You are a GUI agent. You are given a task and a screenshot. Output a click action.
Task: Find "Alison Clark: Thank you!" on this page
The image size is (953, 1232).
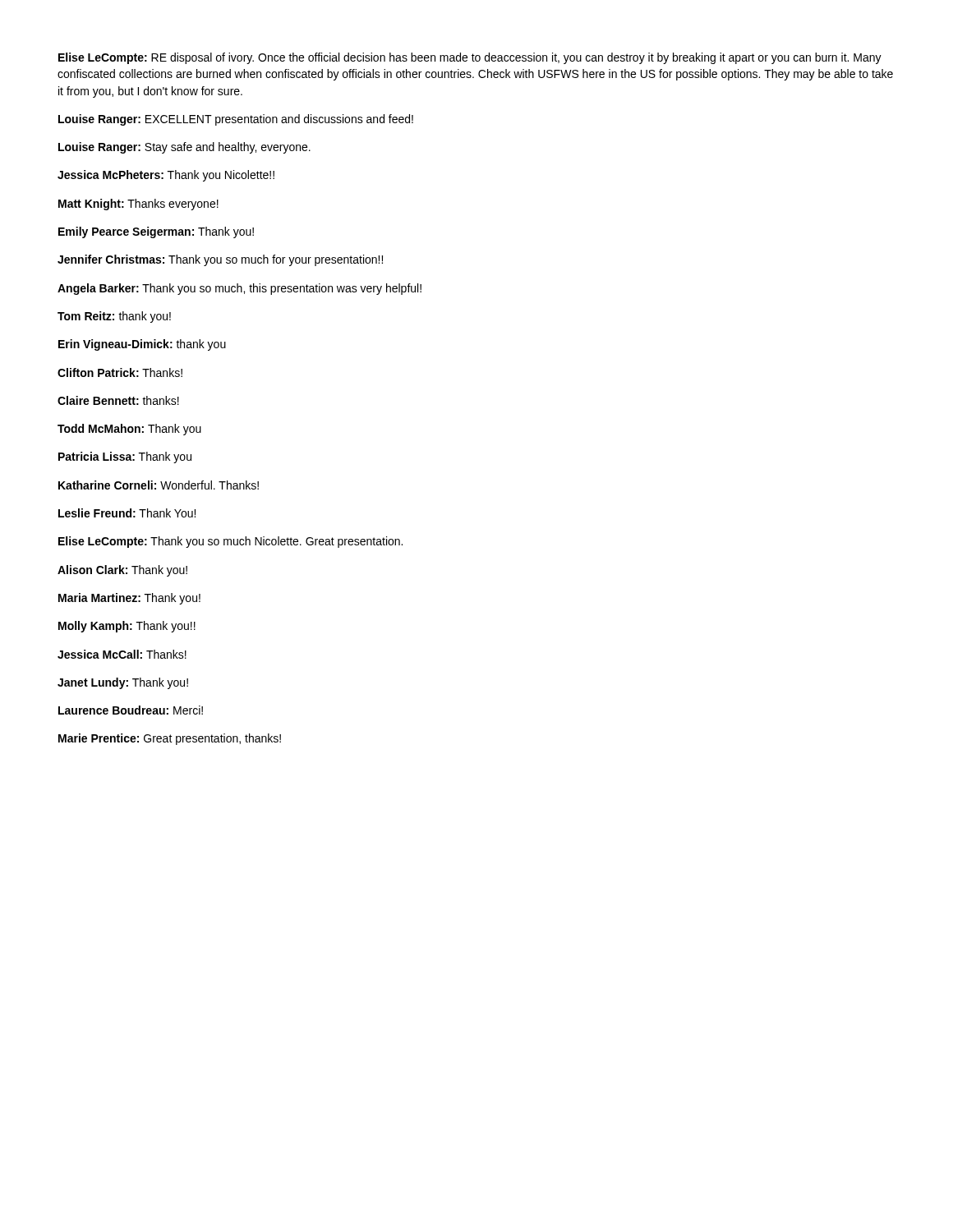point(123,570)
